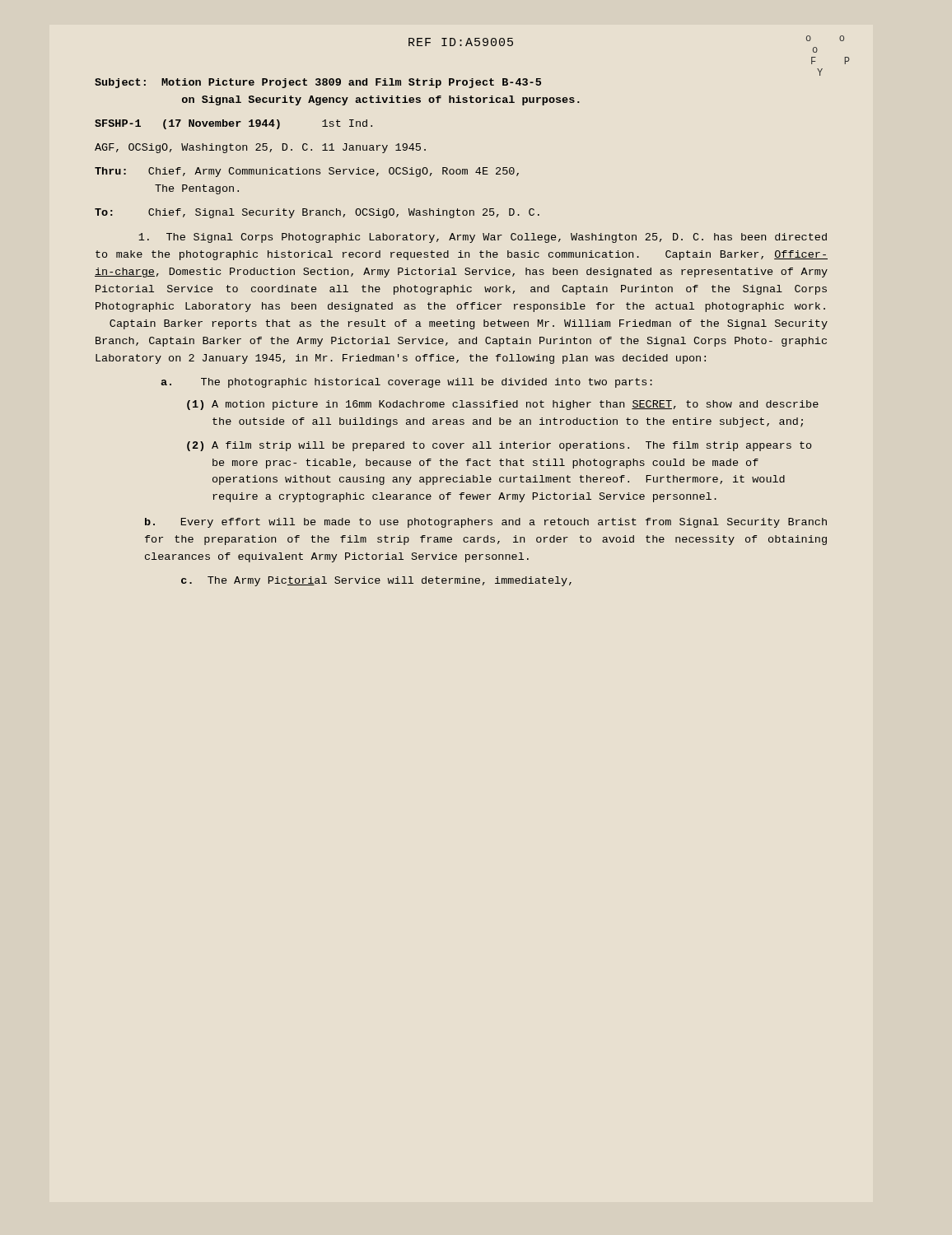The image size is (952, 1235).
Task: Navigate to the region starting "The Signal Corps Photographic"
Action: (461, 298)
